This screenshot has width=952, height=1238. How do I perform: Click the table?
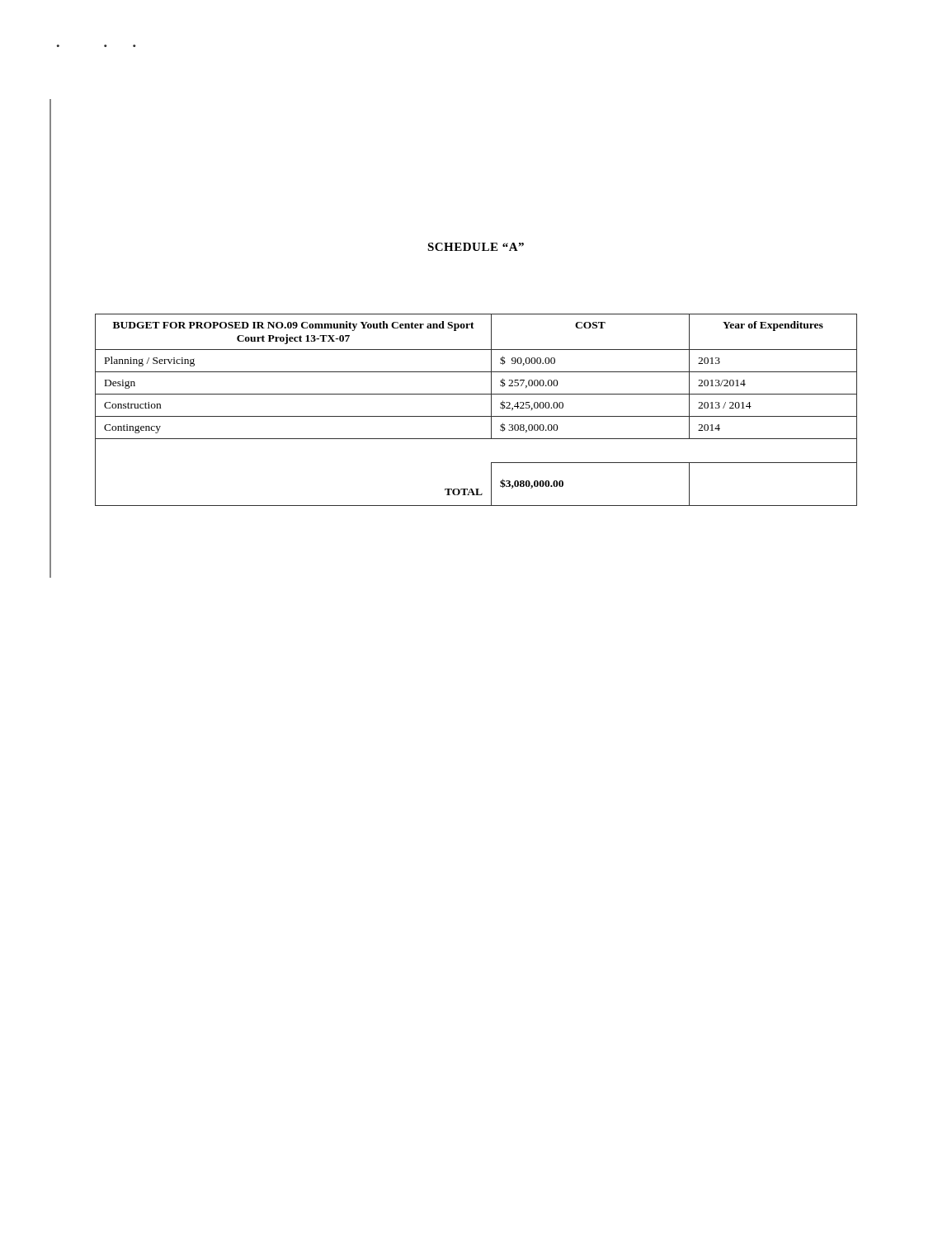click(x=476, y=410)
